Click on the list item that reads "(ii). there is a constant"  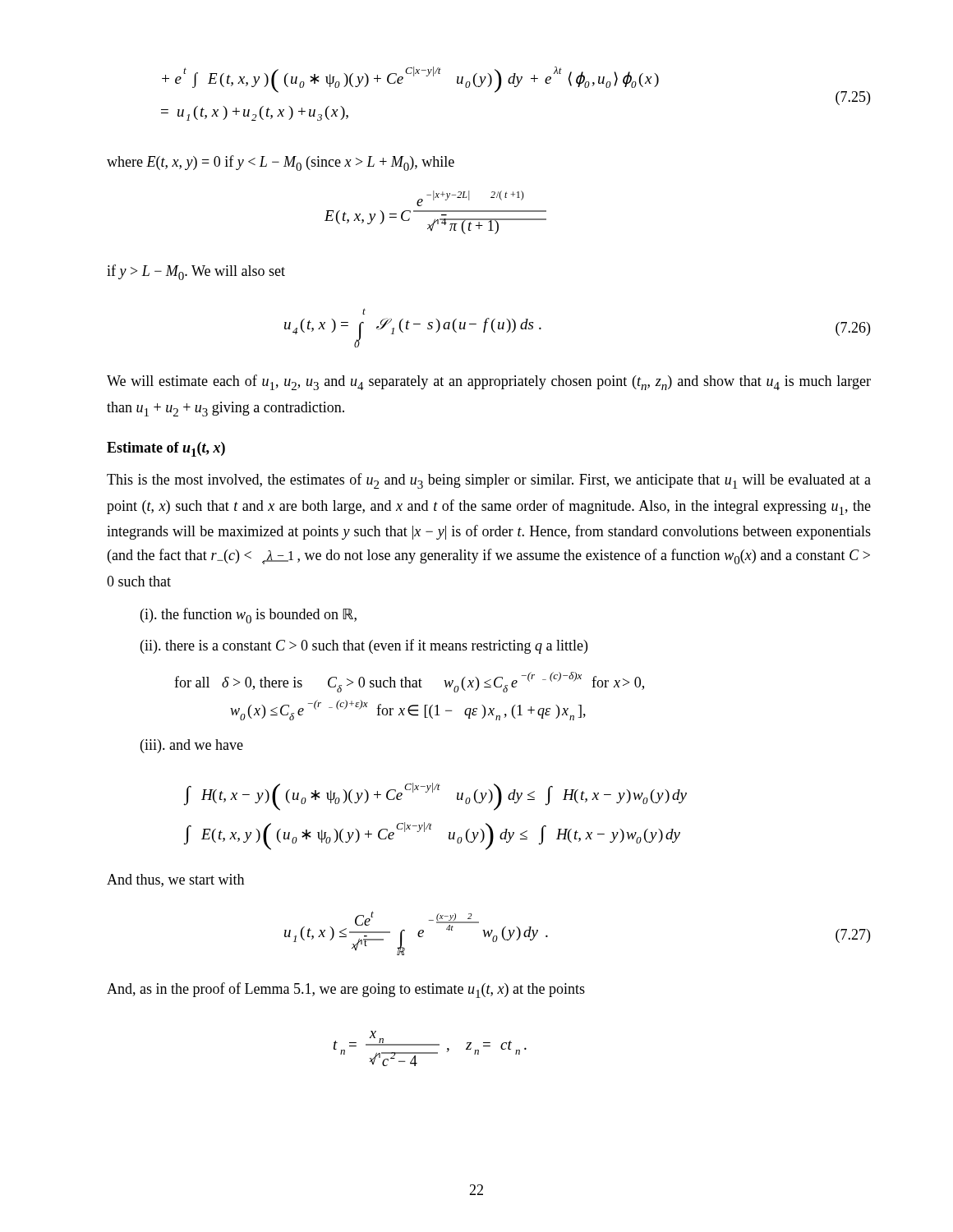point(364,646)
